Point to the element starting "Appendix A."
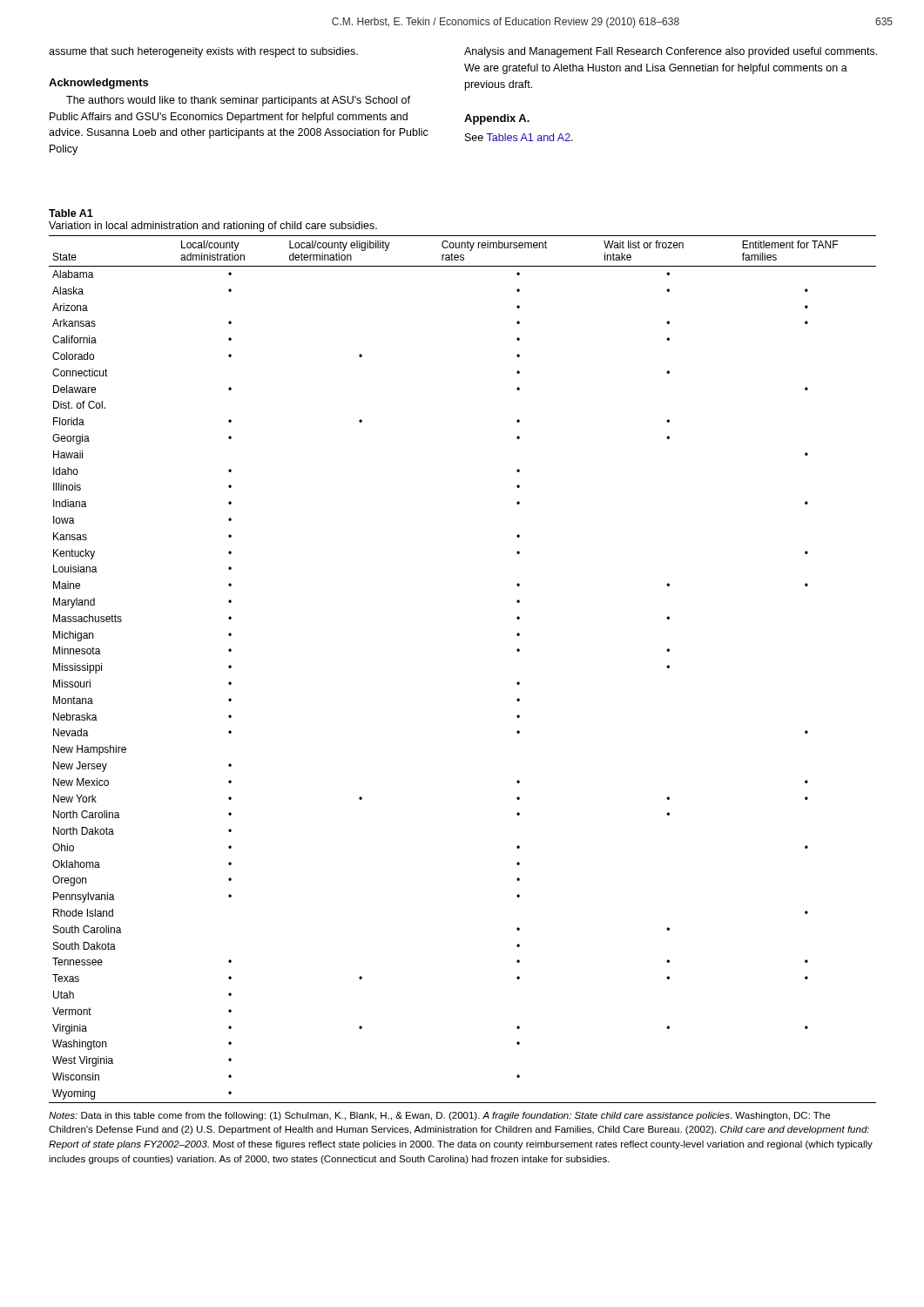 497,118
